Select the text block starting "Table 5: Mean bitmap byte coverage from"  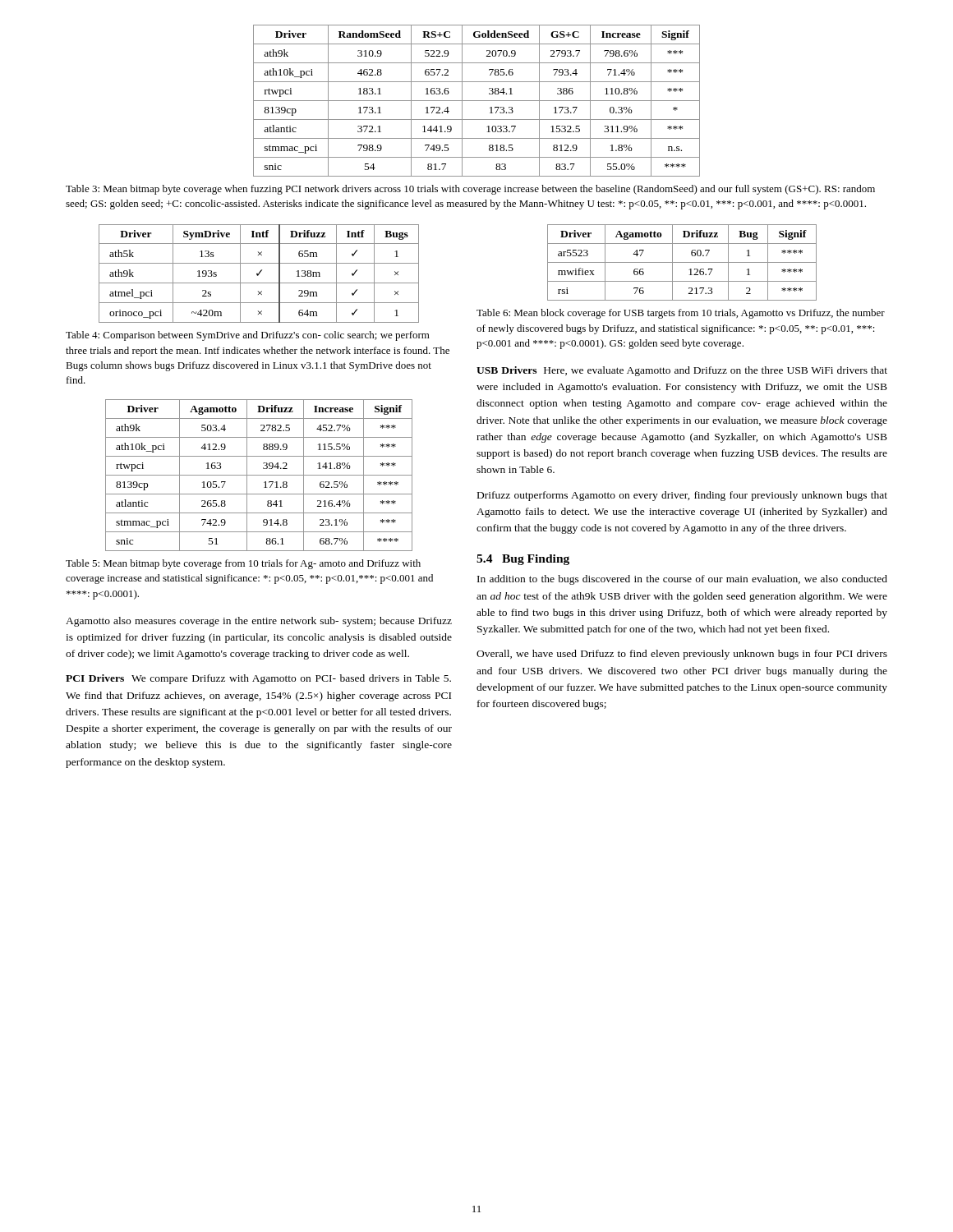(250, 578)
